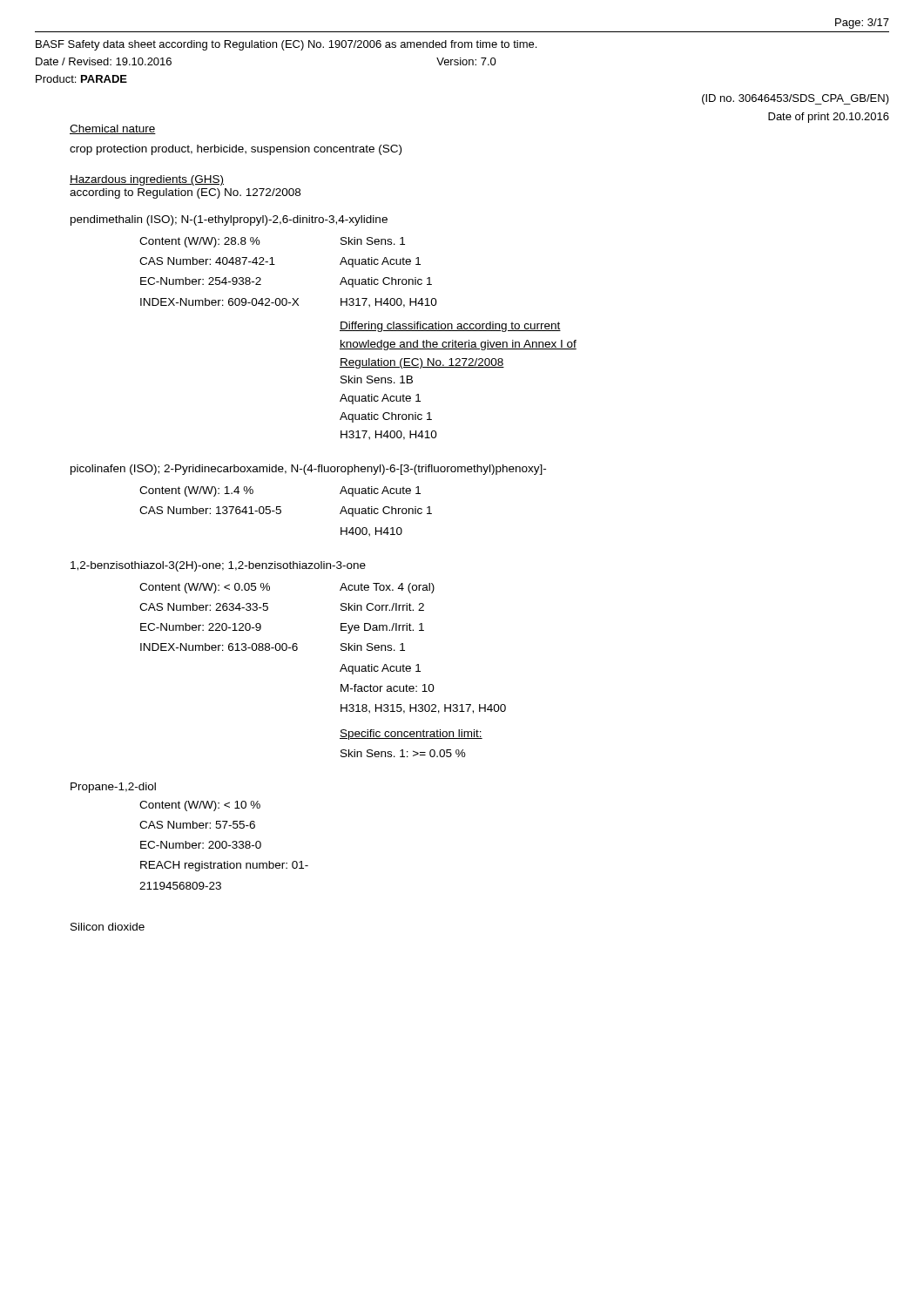This screenshot has height=1307, width=924.
Task: Click where it says "Silicon dioxide"
Action: 107,926
